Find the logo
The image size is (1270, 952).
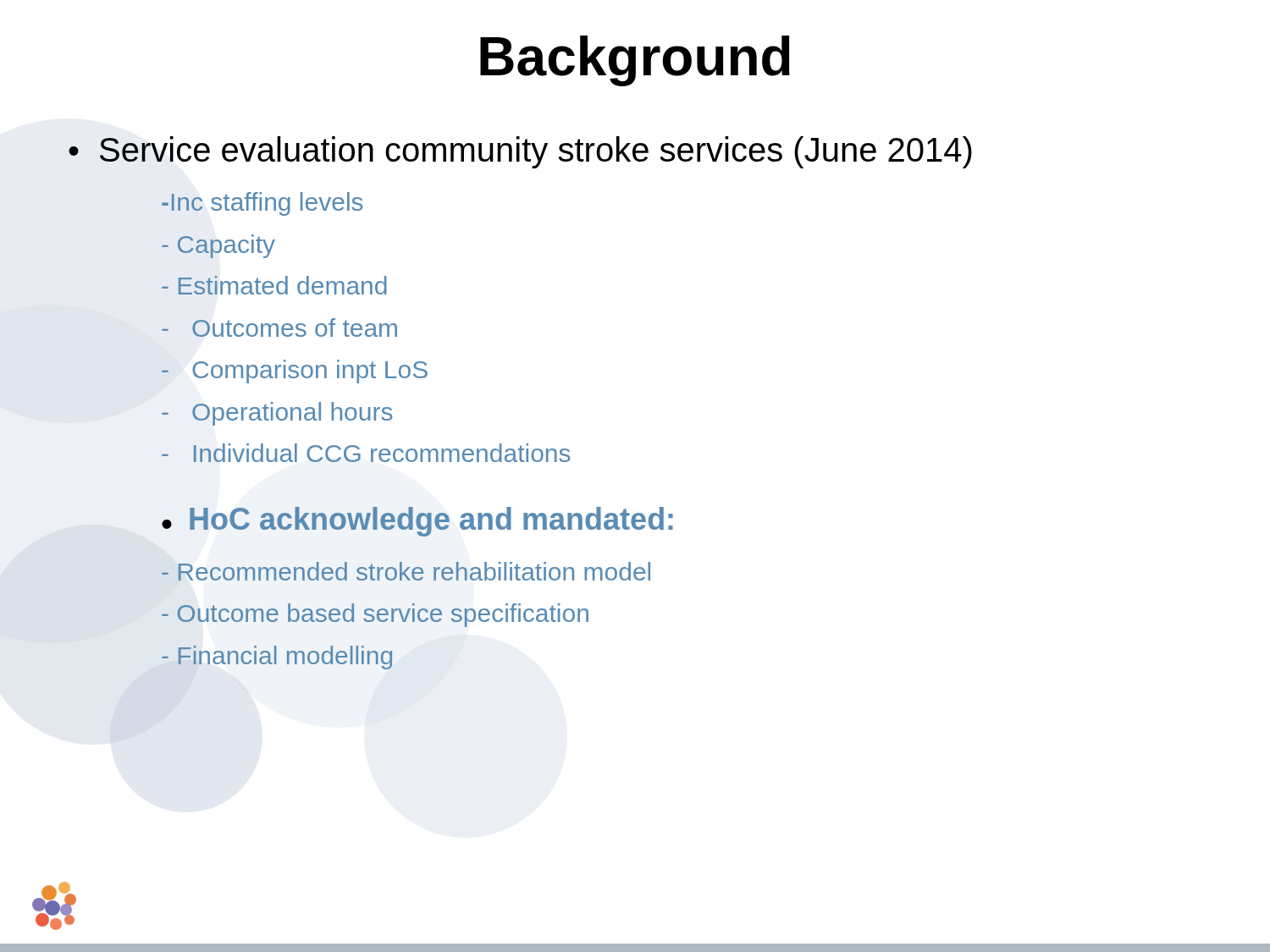[60, 907]
